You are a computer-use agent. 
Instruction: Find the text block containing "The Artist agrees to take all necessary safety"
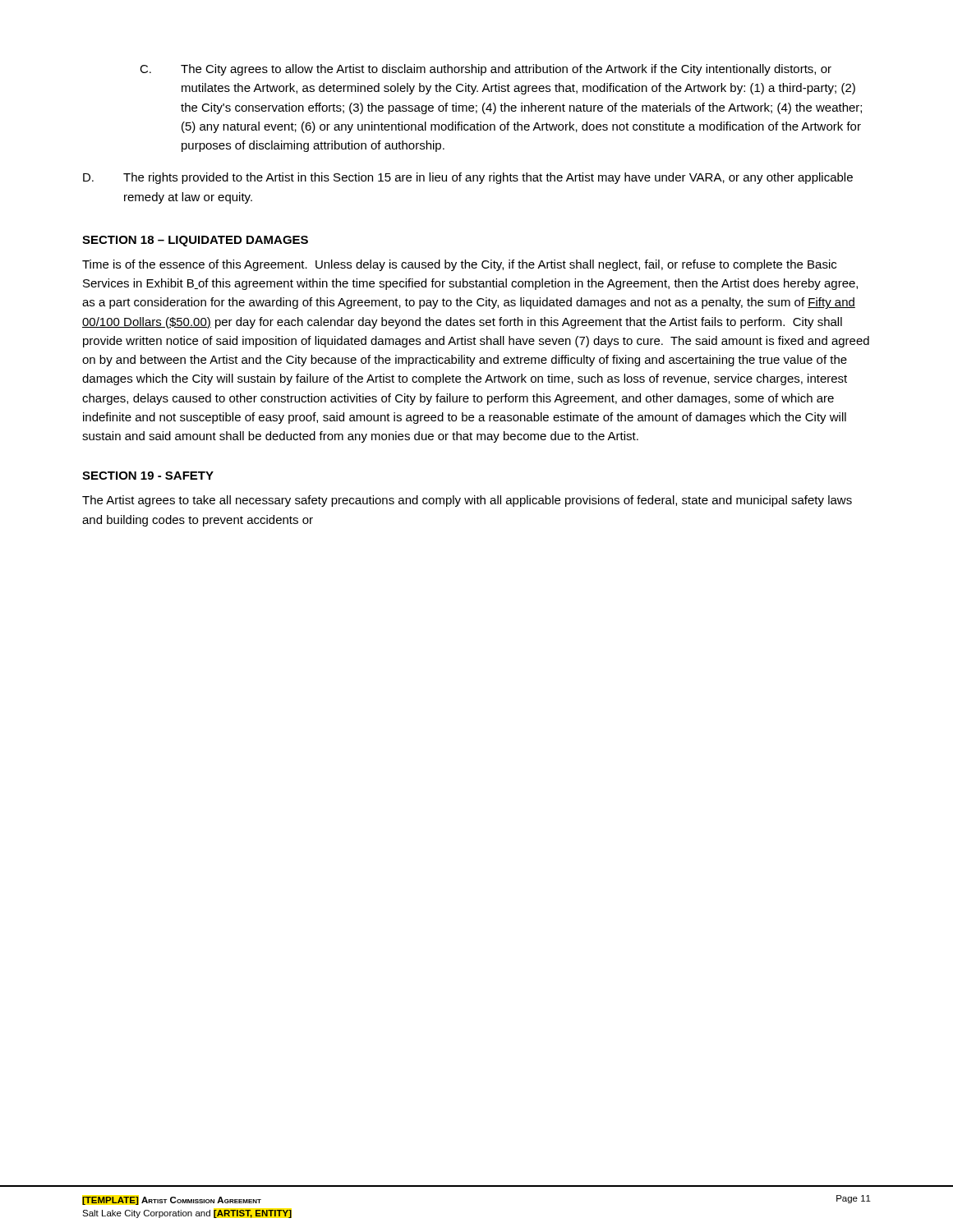[x=467, y=510]
